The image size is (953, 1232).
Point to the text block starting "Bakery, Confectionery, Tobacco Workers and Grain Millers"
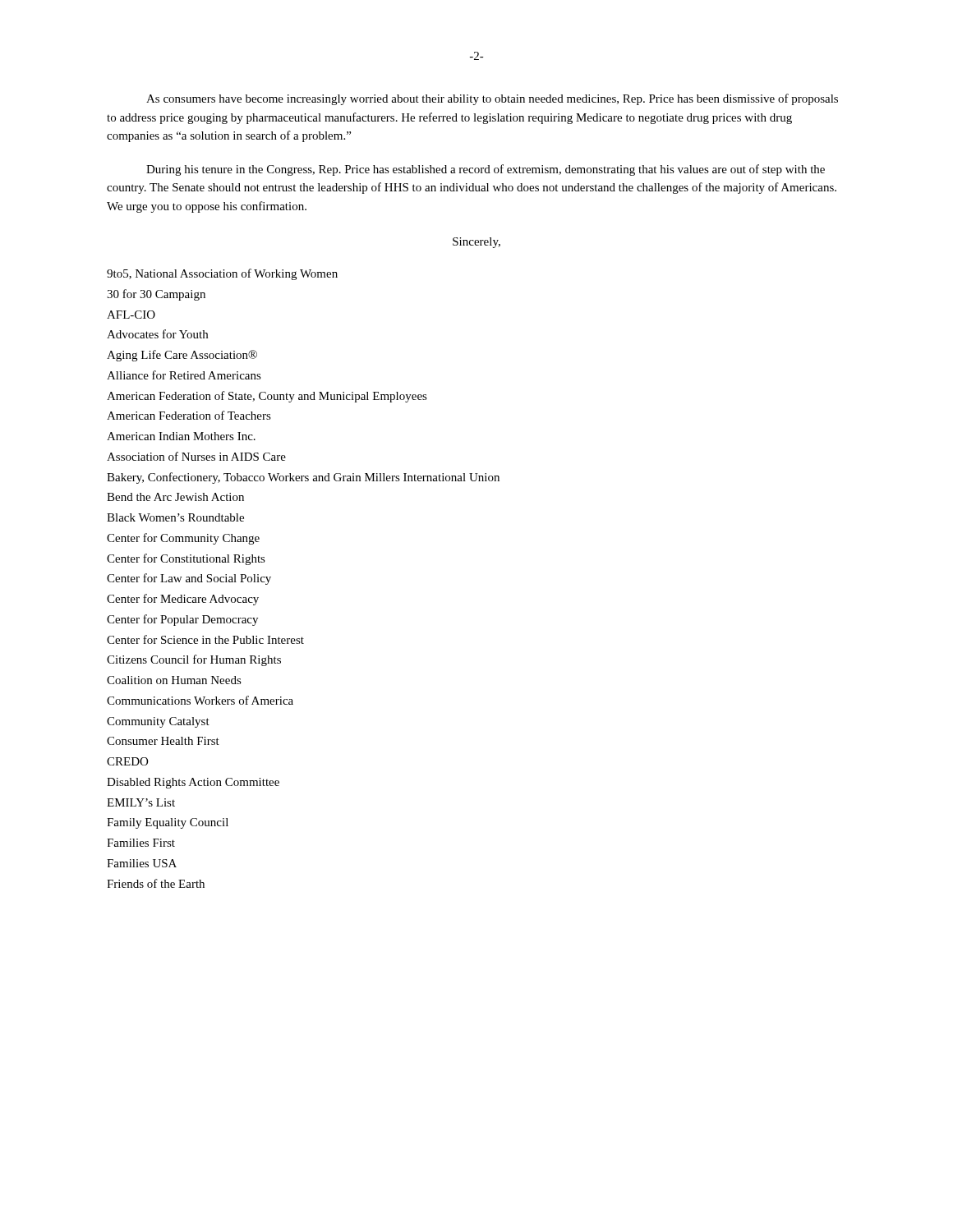click(303, 477)
